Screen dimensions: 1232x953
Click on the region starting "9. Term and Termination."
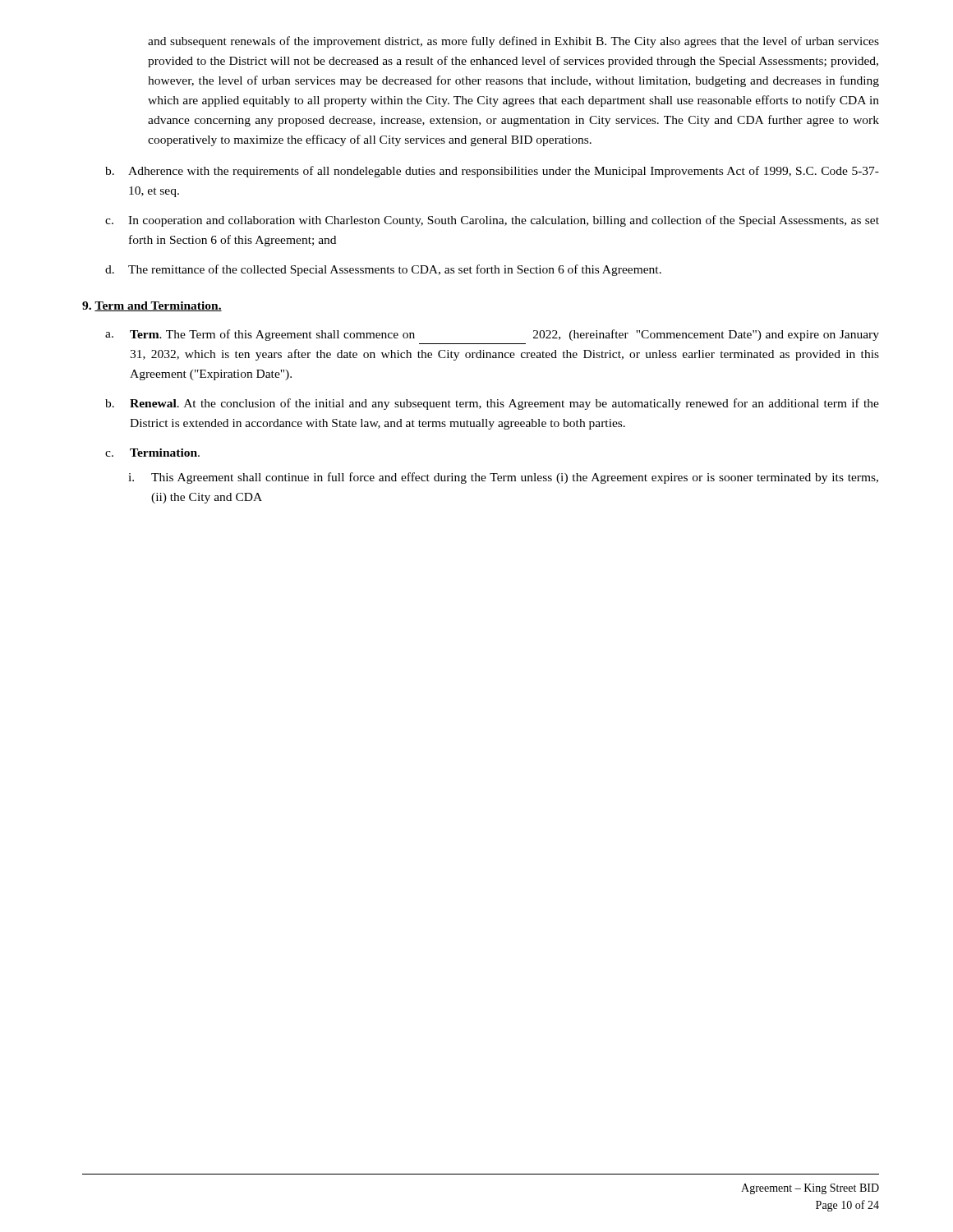152,305
